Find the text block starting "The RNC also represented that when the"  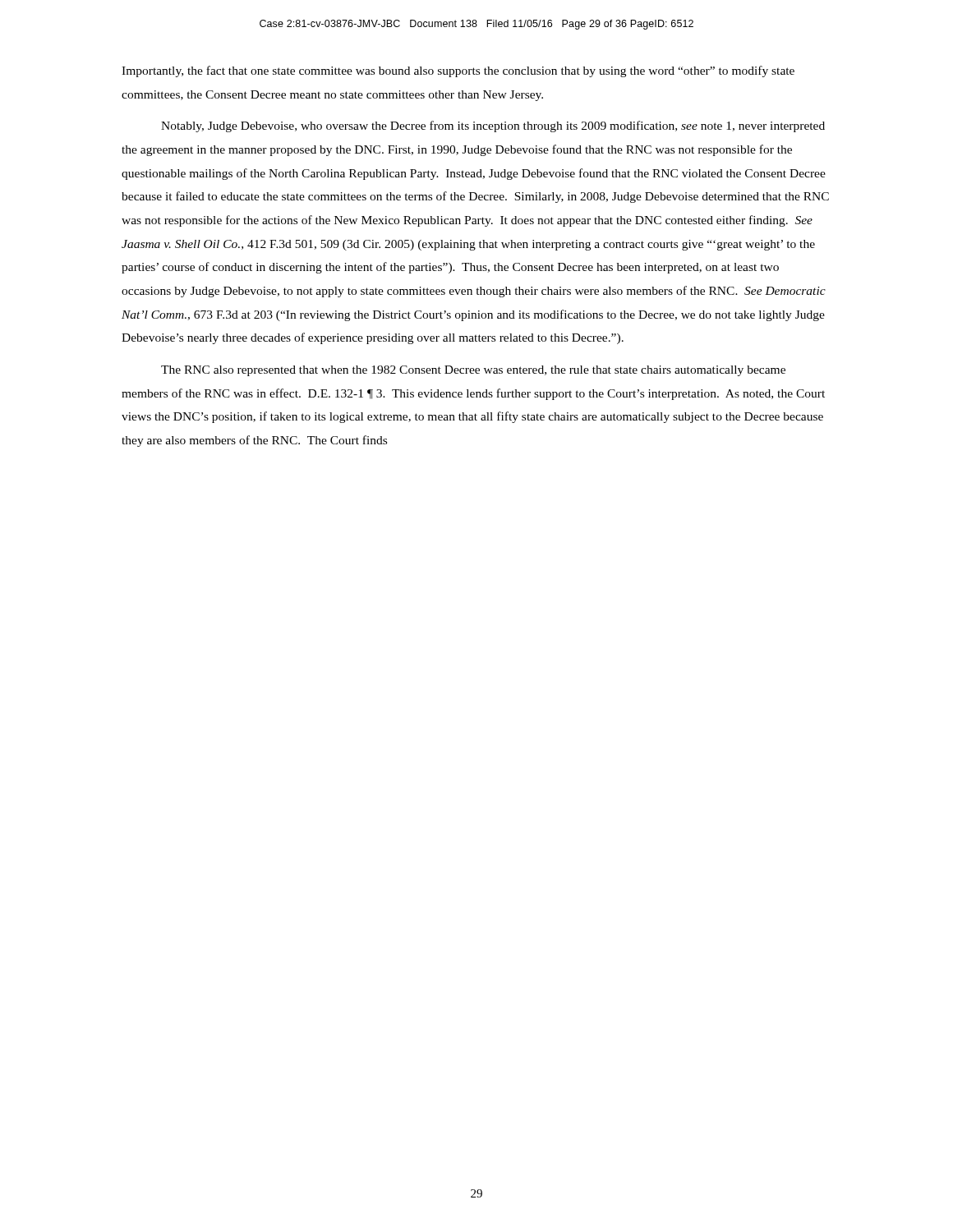point(473,405)
